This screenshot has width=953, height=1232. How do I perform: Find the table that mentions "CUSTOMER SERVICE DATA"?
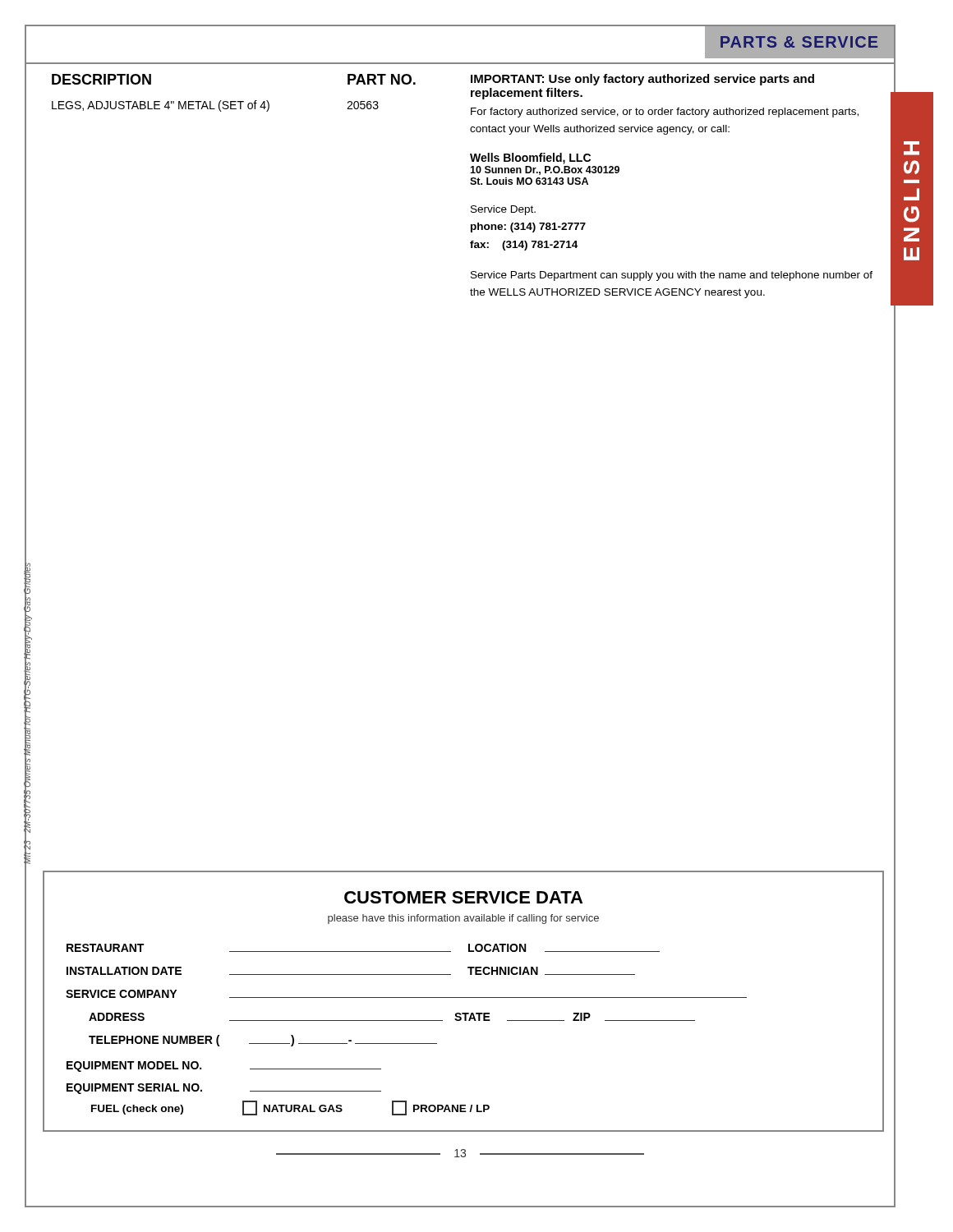[x=463, y=1001]
